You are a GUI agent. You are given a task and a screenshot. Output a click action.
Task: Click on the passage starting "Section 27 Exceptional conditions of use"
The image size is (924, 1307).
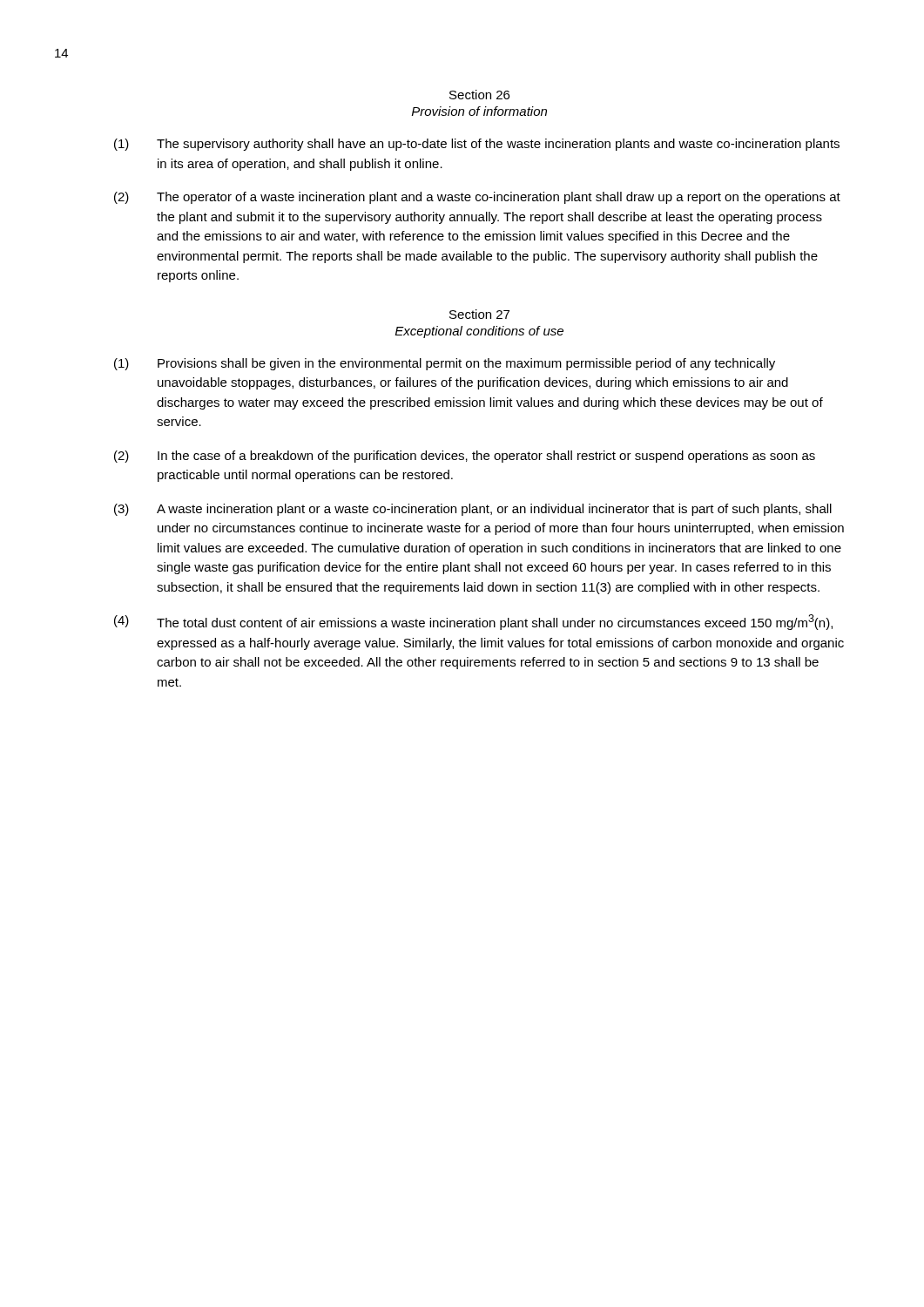tap(479, 322)
